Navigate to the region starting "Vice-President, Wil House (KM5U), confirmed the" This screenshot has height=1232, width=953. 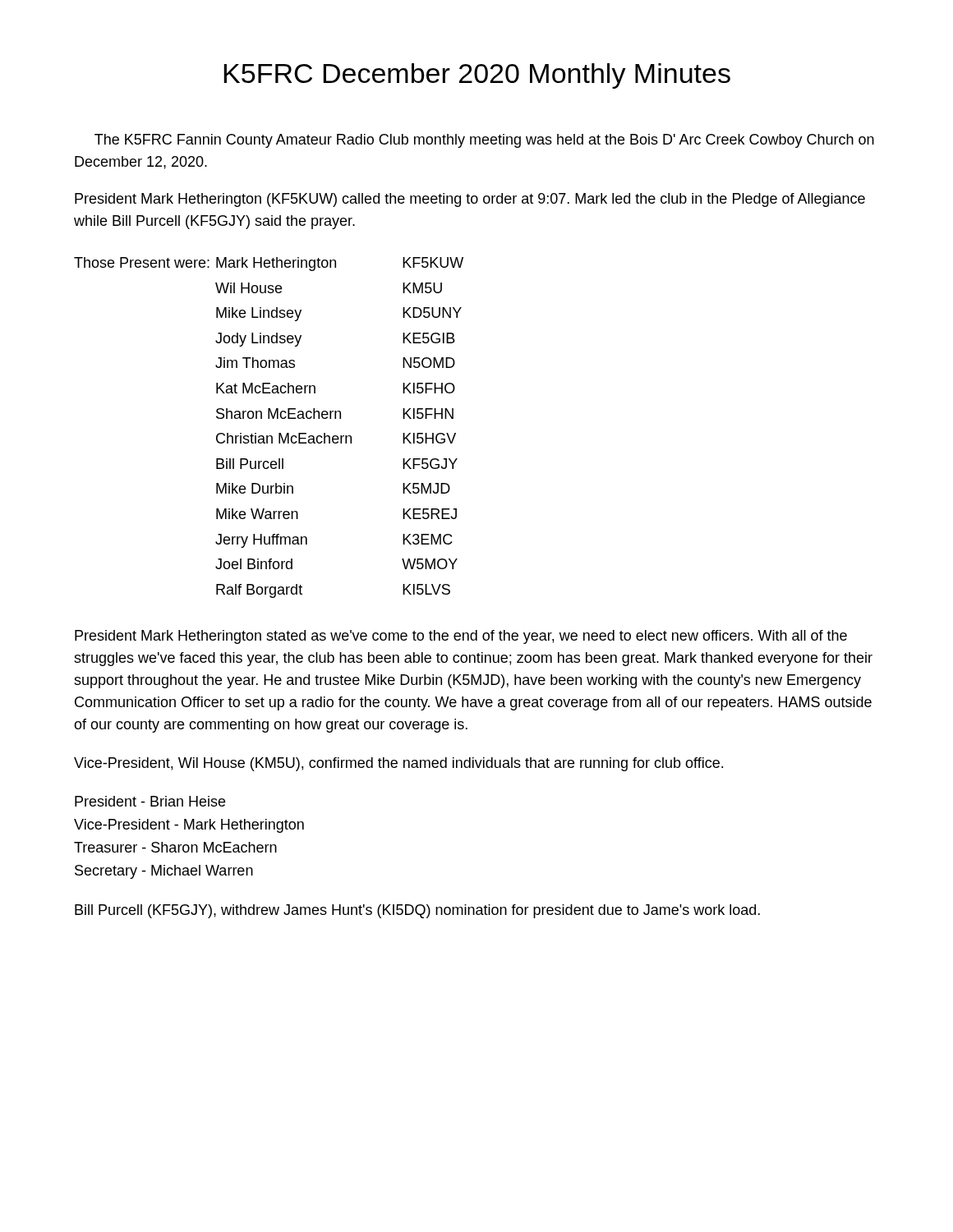(x=399, y=763)
